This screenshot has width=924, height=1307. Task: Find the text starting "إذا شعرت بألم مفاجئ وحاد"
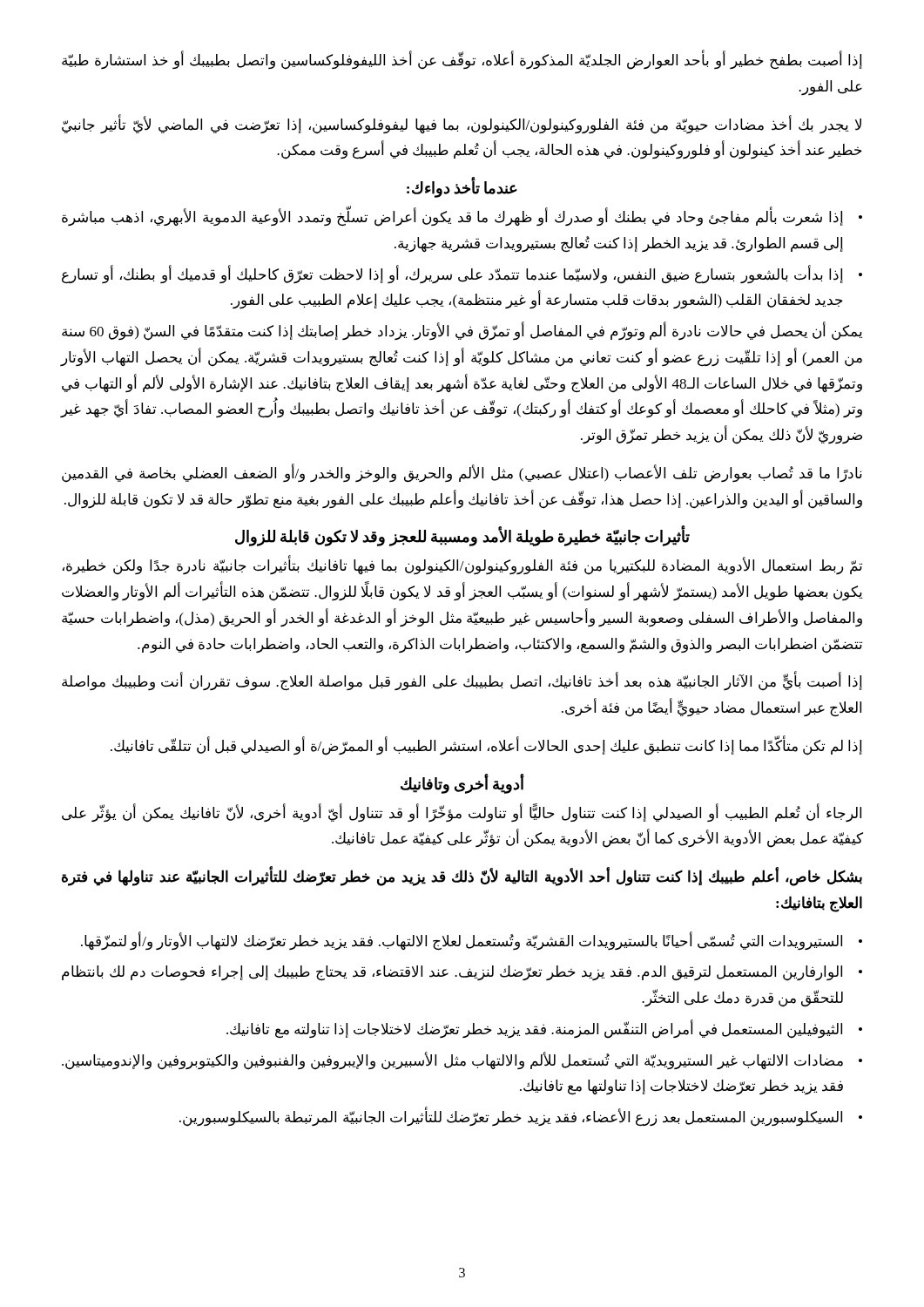[x=452, y=230]
